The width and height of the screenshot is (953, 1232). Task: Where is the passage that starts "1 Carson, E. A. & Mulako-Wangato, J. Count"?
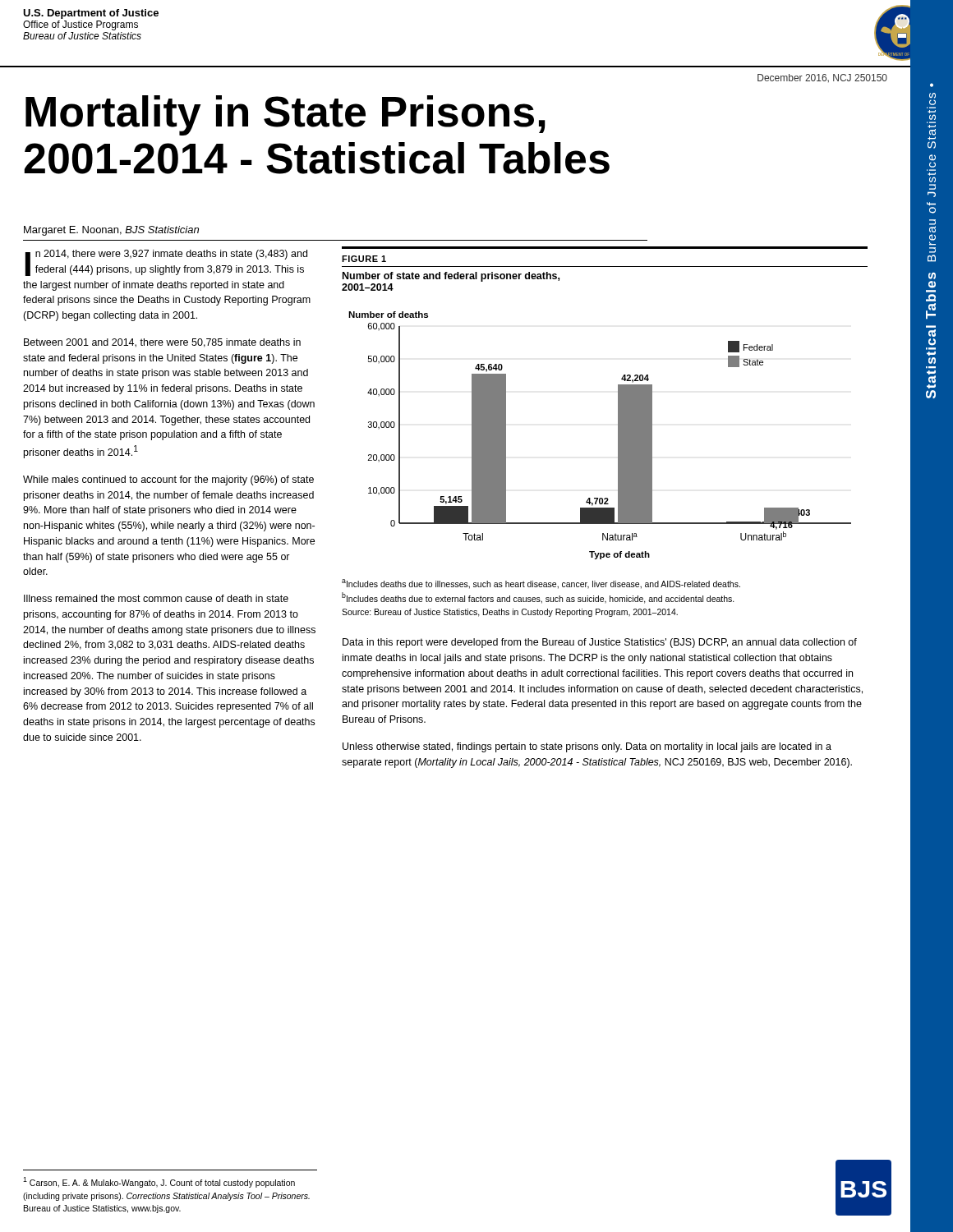[x=167, y=1194]
